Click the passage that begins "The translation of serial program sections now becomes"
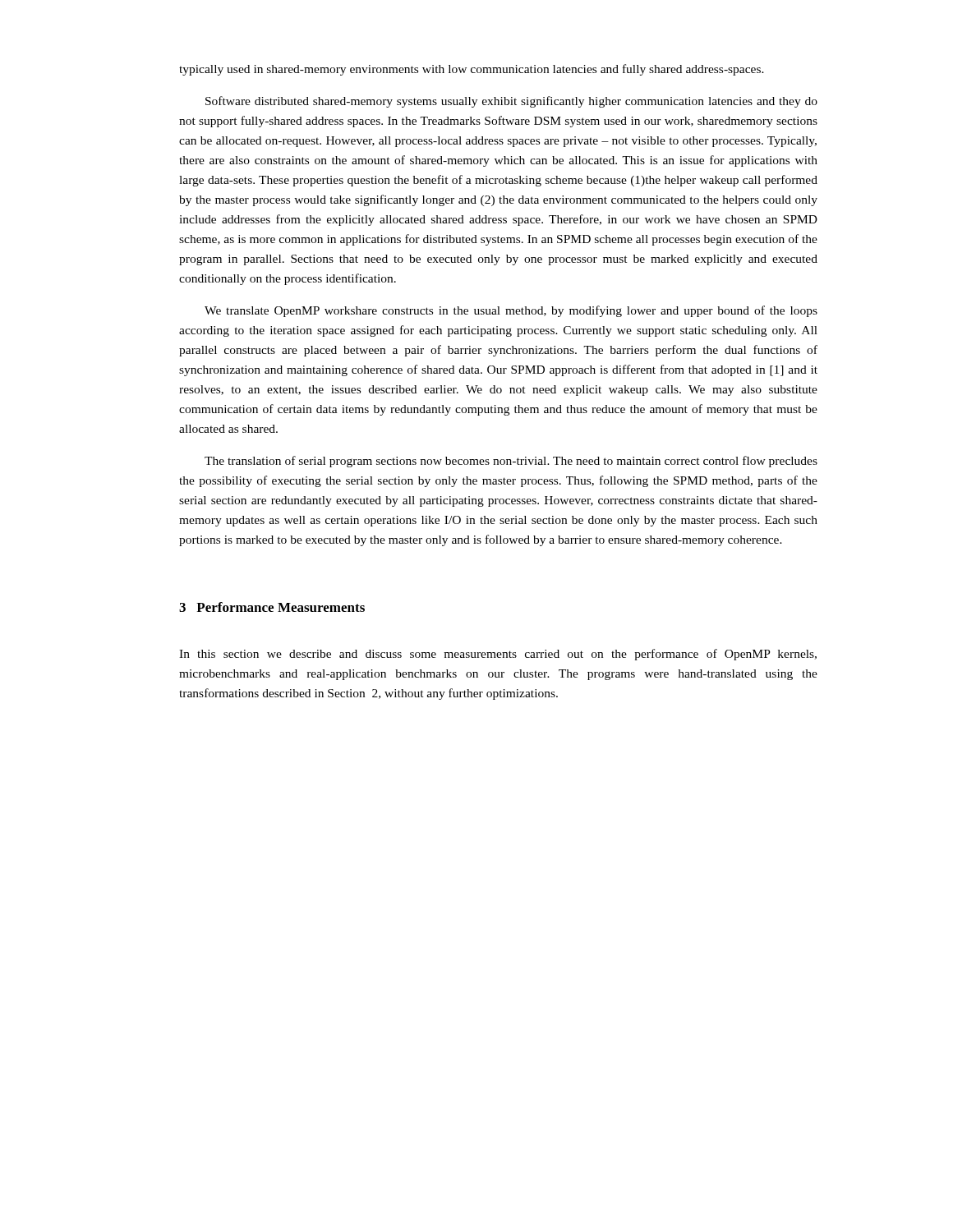The image size is (953, 1232). tap(498, 500)
